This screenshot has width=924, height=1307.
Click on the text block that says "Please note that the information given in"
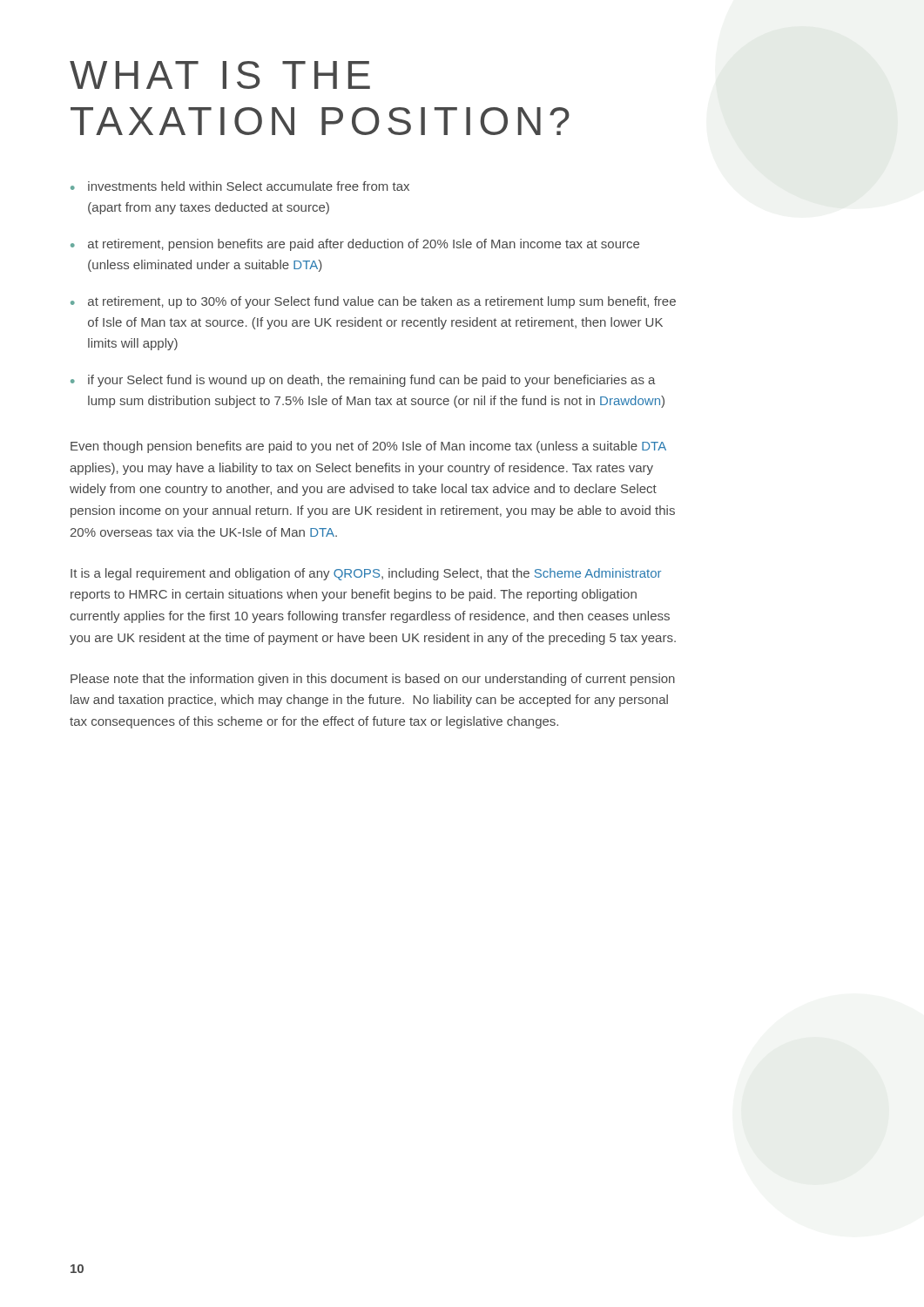point(374,700)
